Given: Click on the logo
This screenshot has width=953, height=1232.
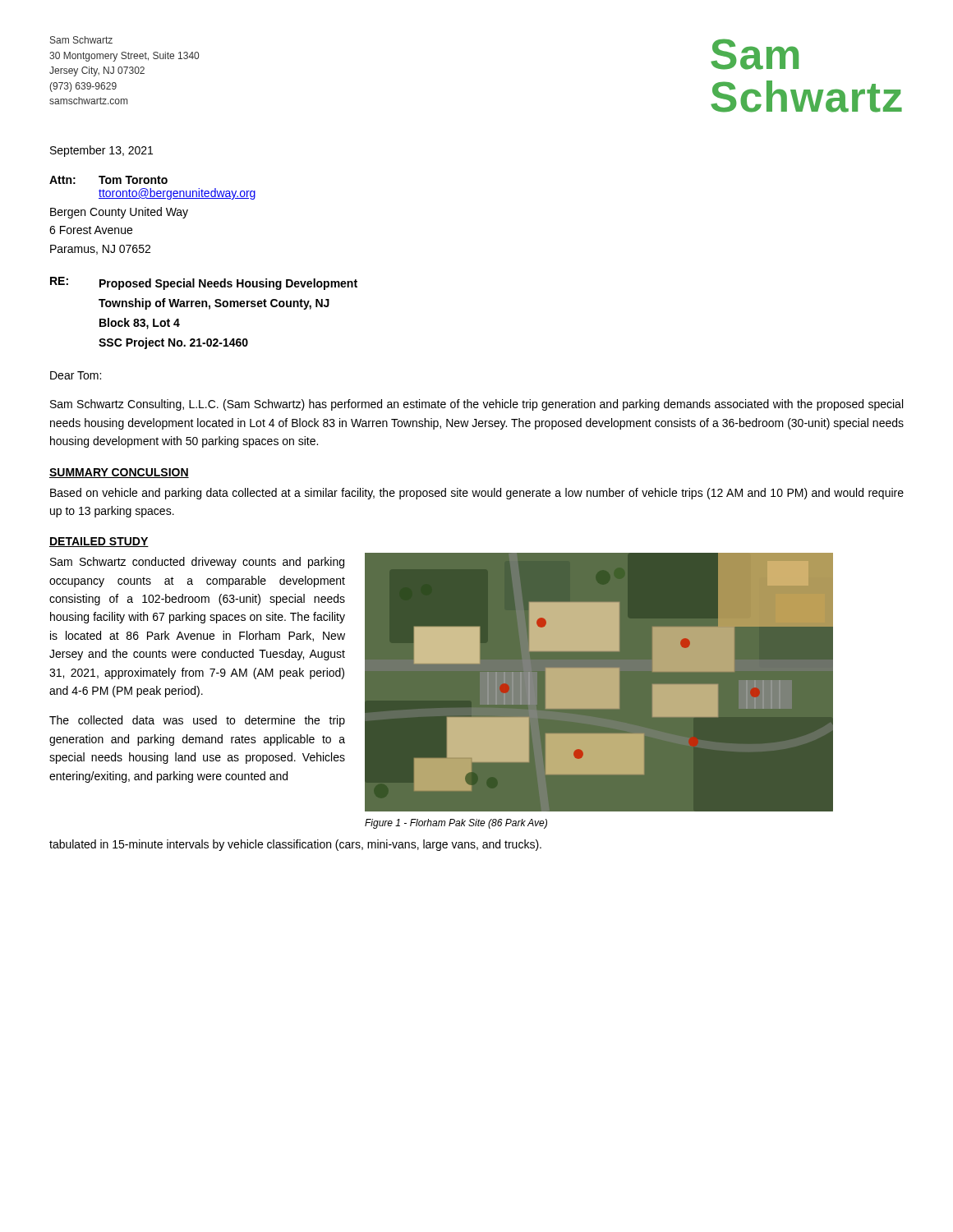Looking at the screenshot, I should (807, 76).
